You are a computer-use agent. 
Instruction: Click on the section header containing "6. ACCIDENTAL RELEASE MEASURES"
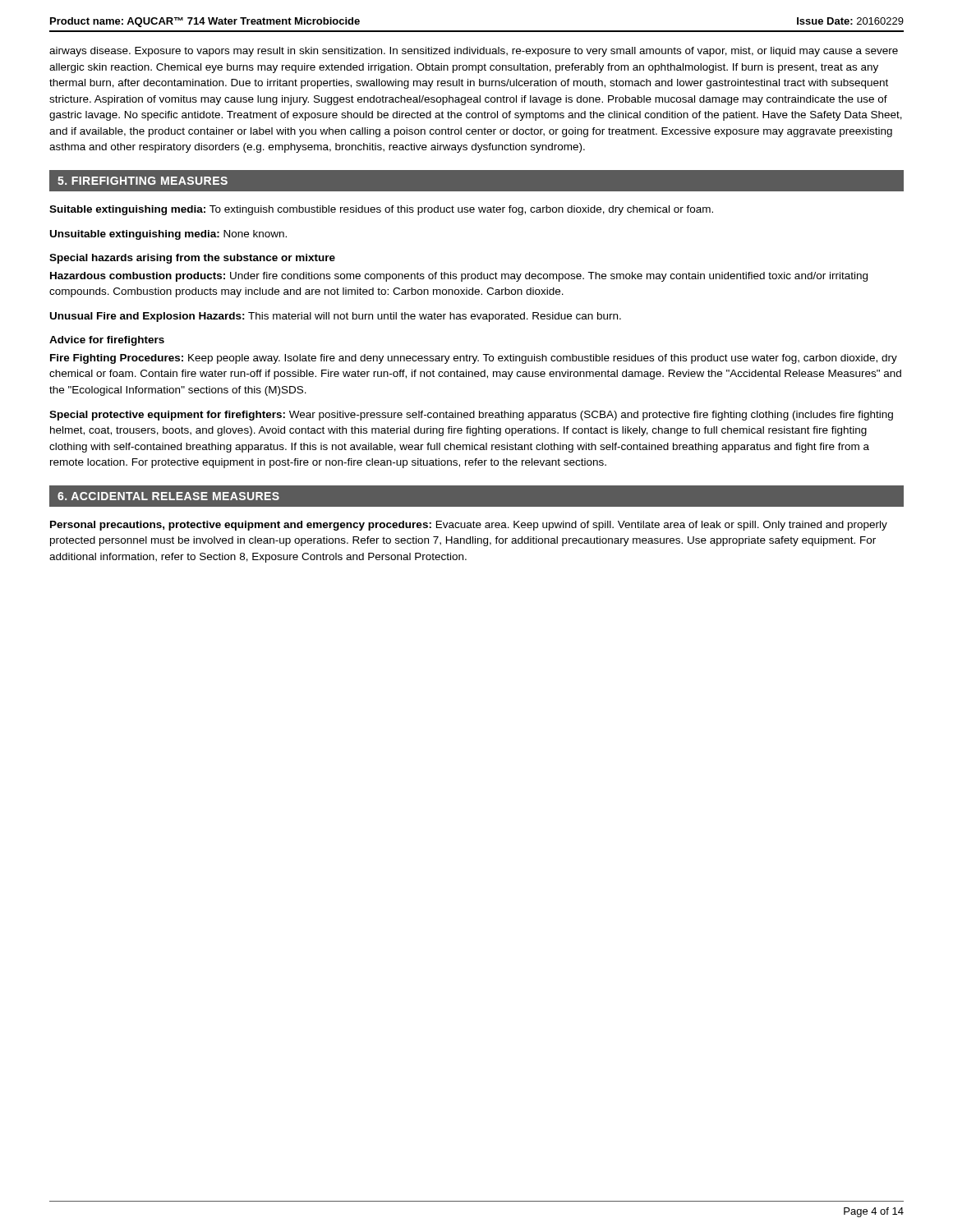(169, 496)
